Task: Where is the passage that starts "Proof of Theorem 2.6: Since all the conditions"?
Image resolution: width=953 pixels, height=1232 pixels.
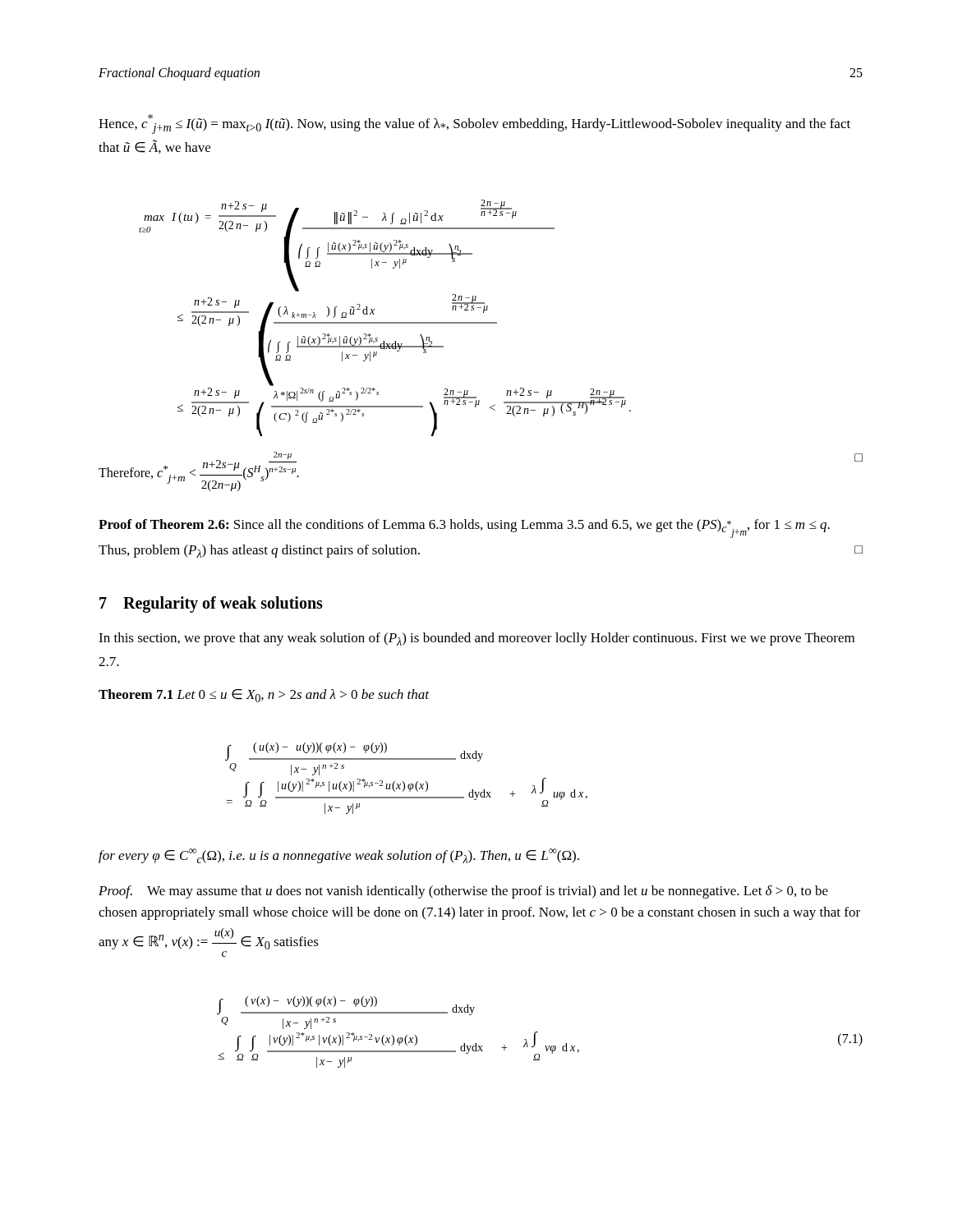Action: point(481,539)
